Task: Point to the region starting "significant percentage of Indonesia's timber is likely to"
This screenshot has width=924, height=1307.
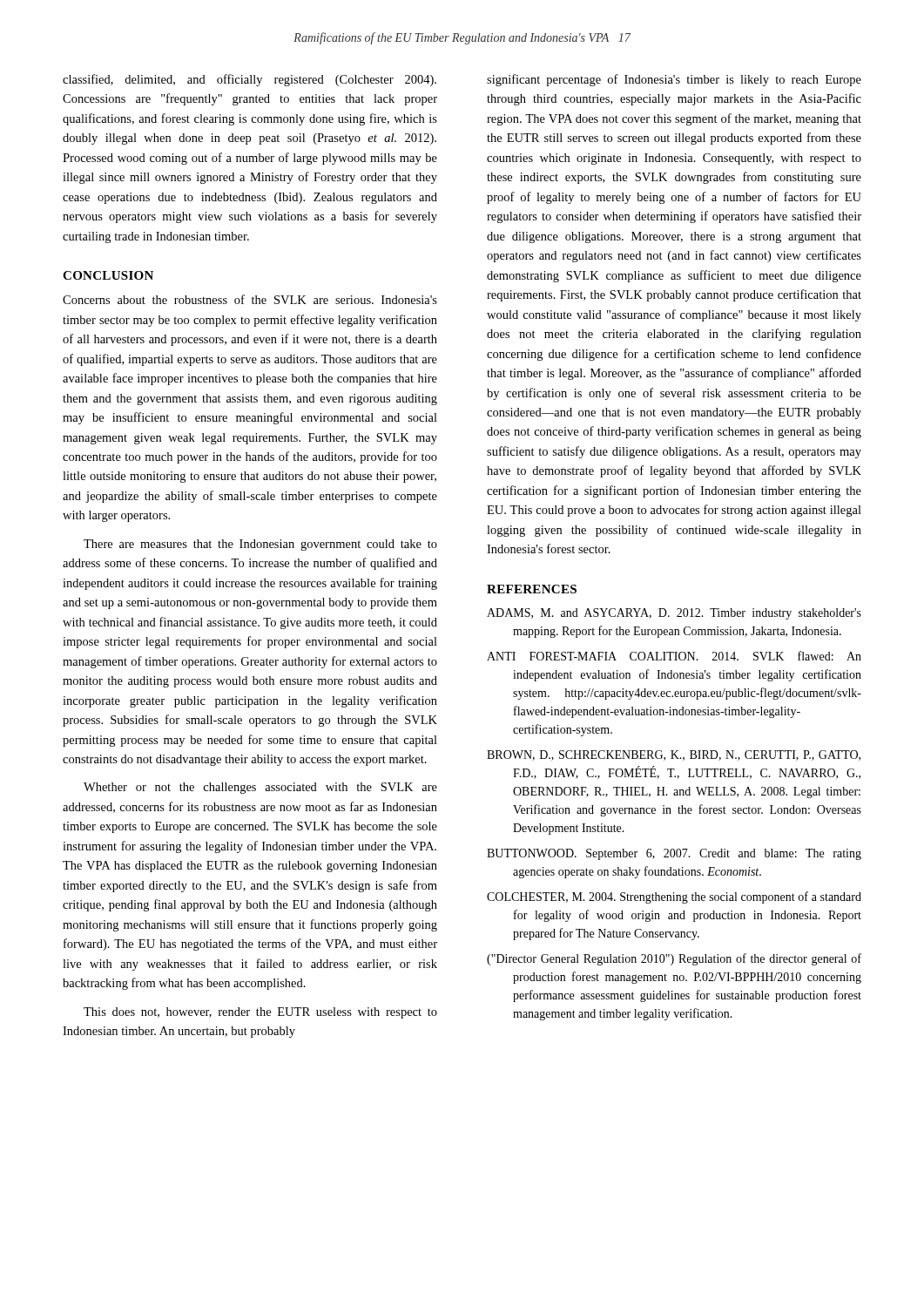Action: (674, 314)
